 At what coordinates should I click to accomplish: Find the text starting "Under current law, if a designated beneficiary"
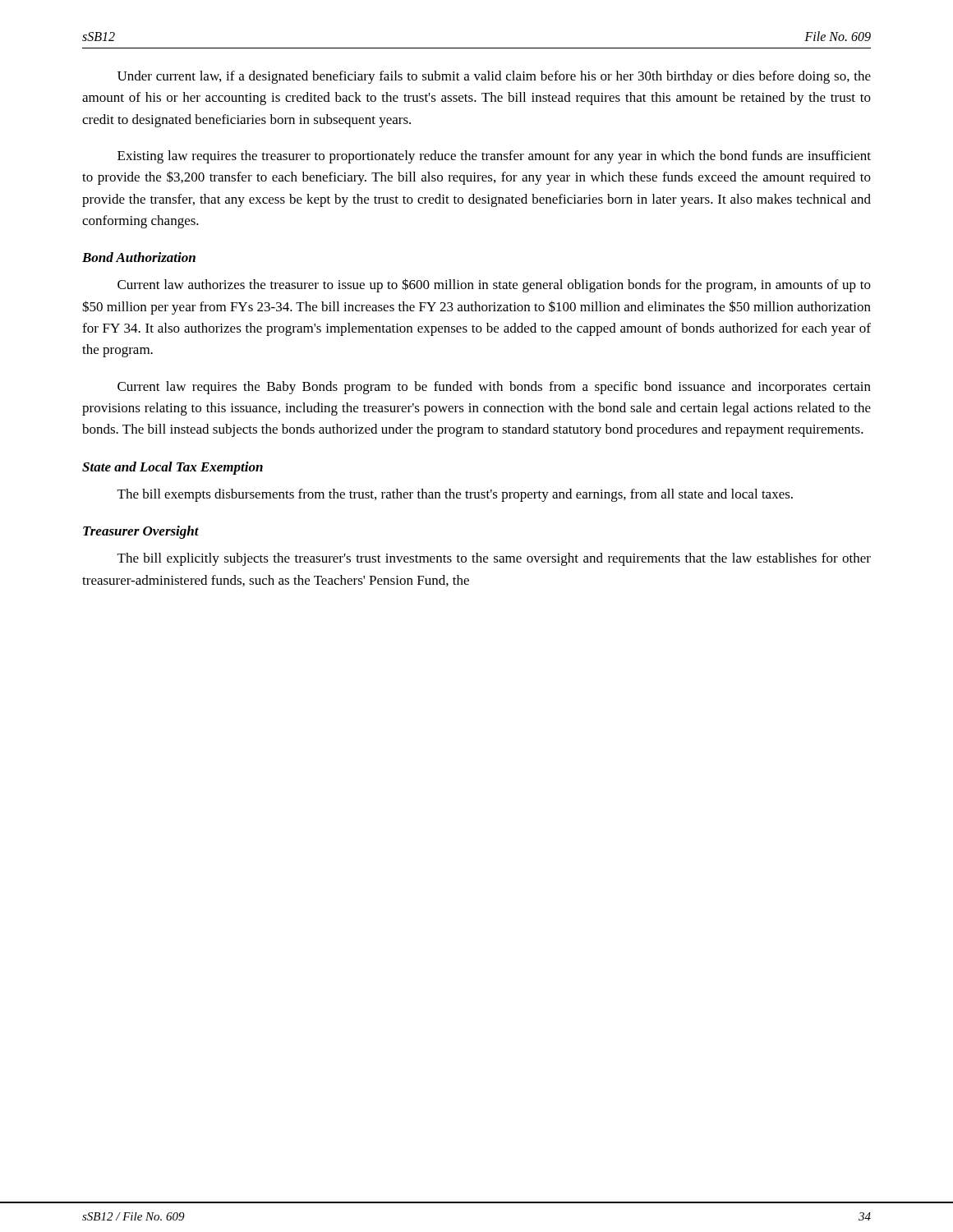tap(476, 98)
